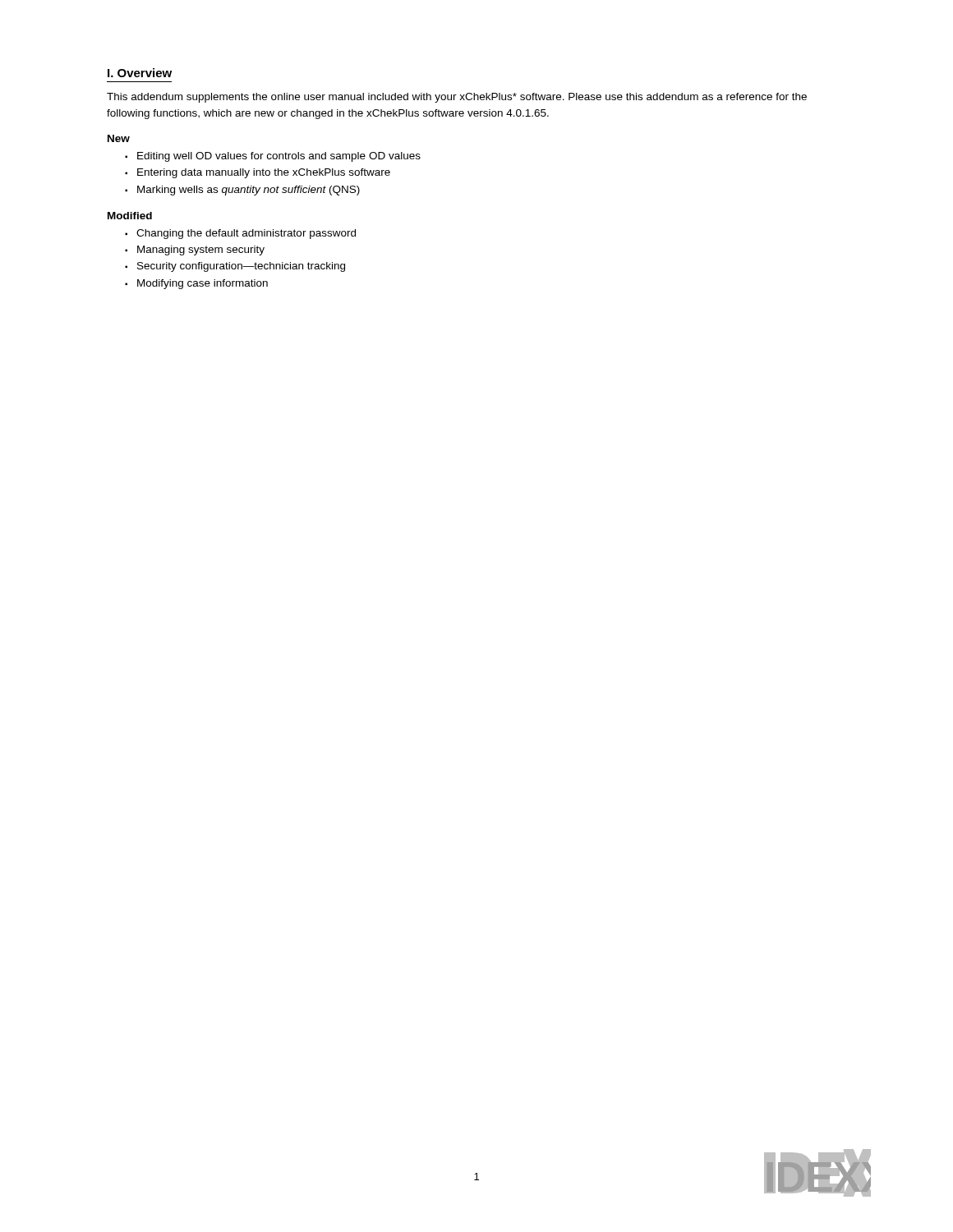Locate the section header that reads "I. Overview"

coord(139,73)
